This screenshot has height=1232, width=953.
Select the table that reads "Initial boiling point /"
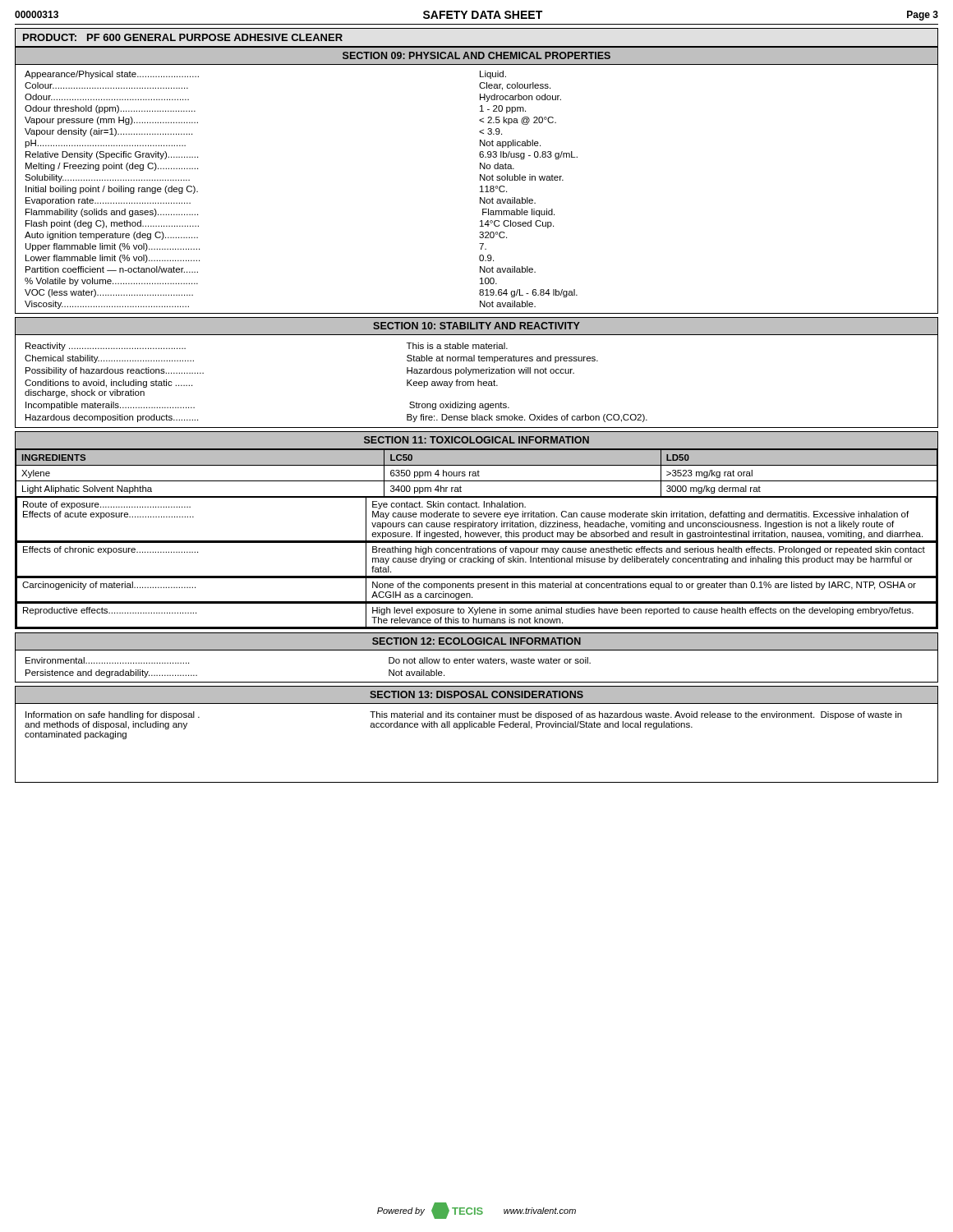point(476,189)
